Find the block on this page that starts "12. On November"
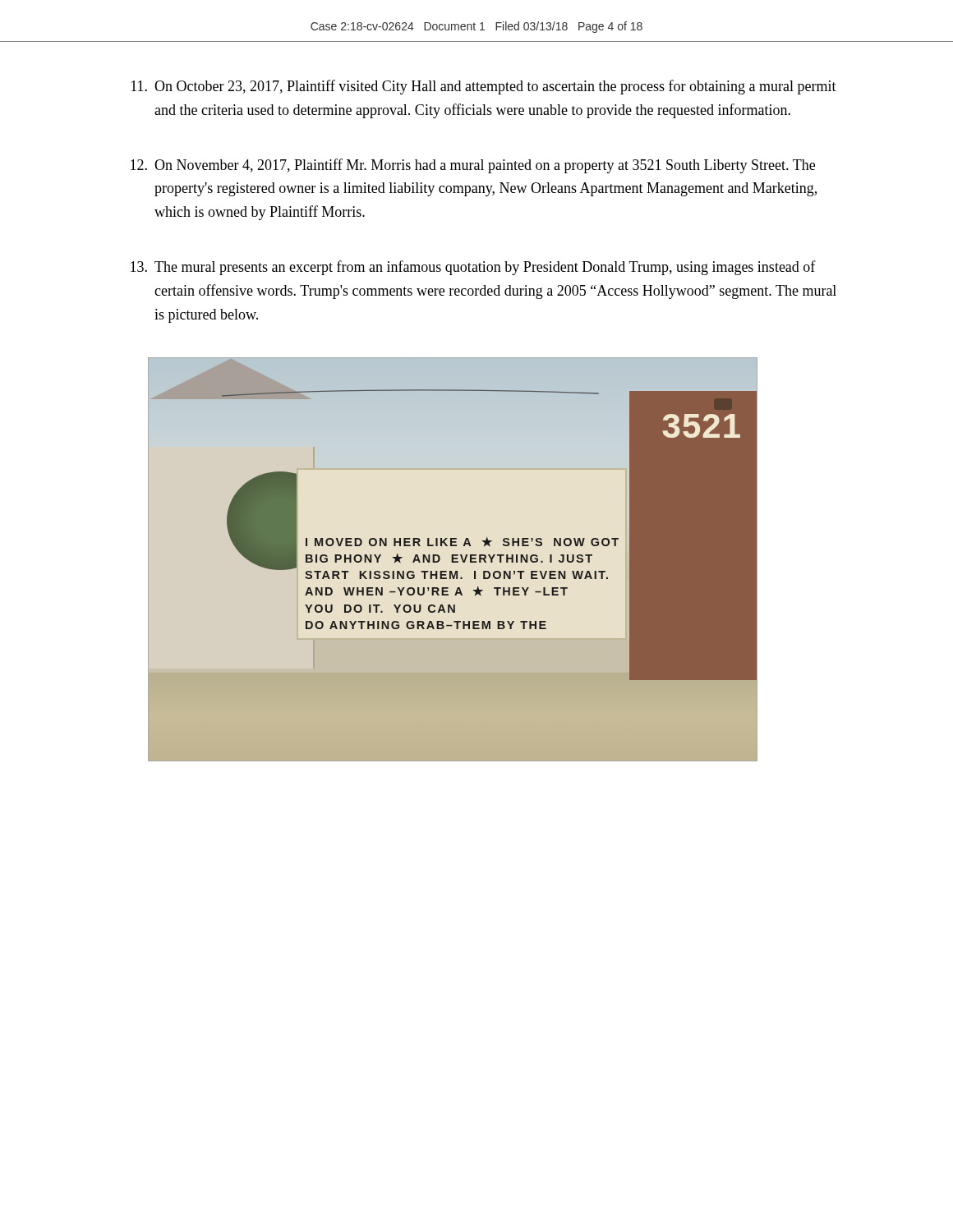Viewport: 953px width, 1232px height. click(x=472, y=193)
